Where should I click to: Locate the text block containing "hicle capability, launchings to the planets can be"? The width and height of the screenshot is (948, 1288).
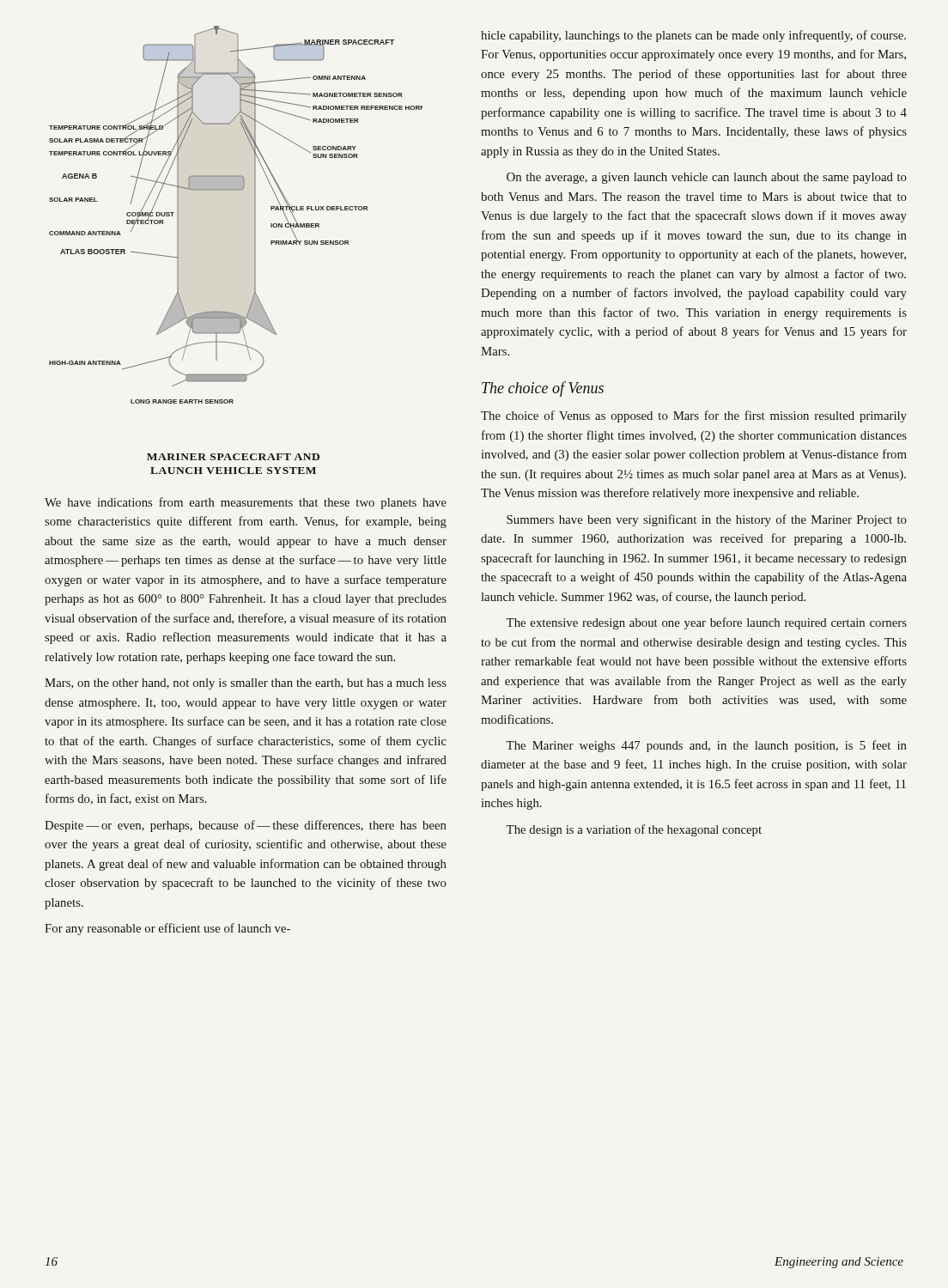point(694,193)
